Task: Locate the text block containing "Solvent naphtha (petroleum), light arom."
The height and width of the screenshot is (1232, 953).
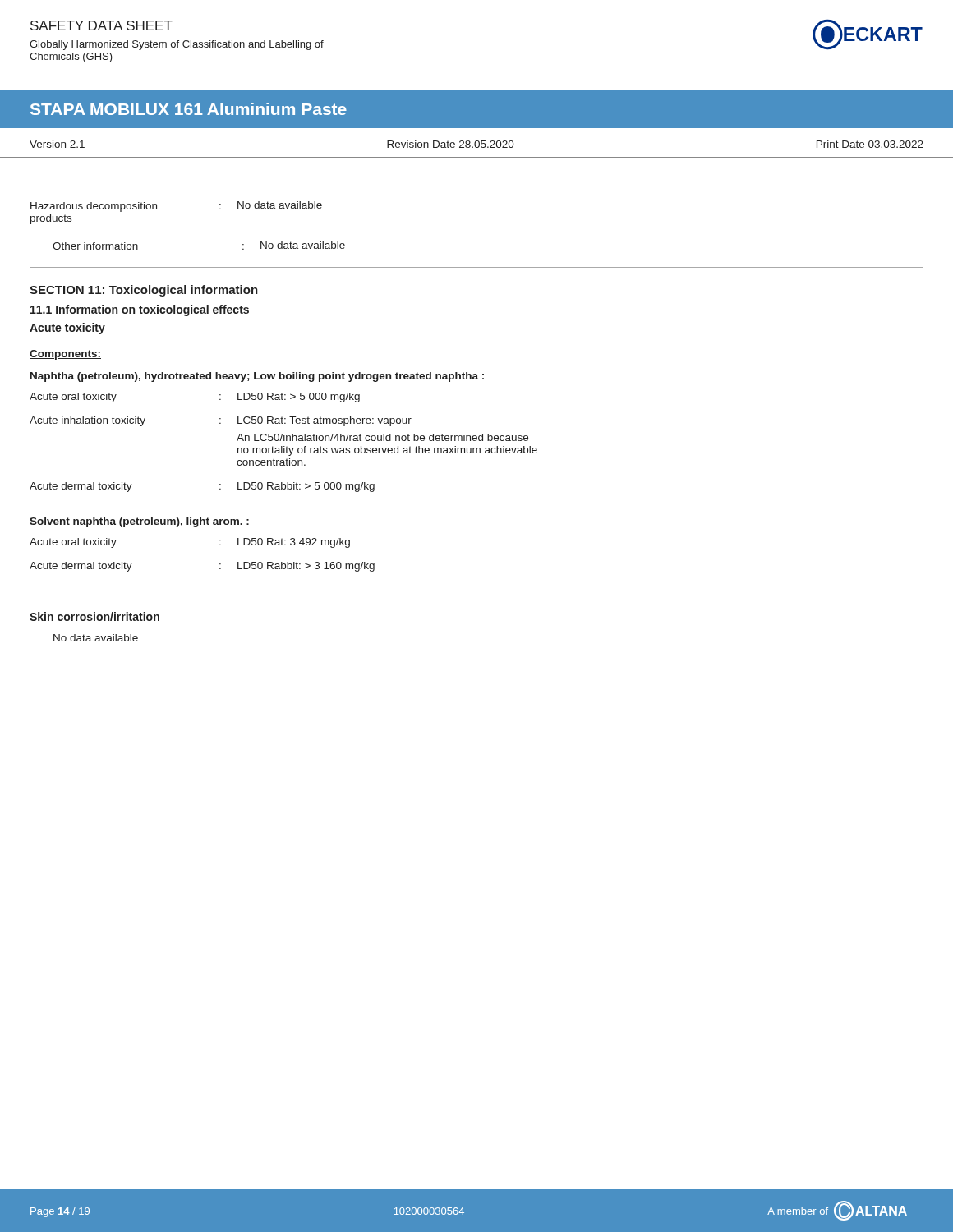Action: click(140, 521)
